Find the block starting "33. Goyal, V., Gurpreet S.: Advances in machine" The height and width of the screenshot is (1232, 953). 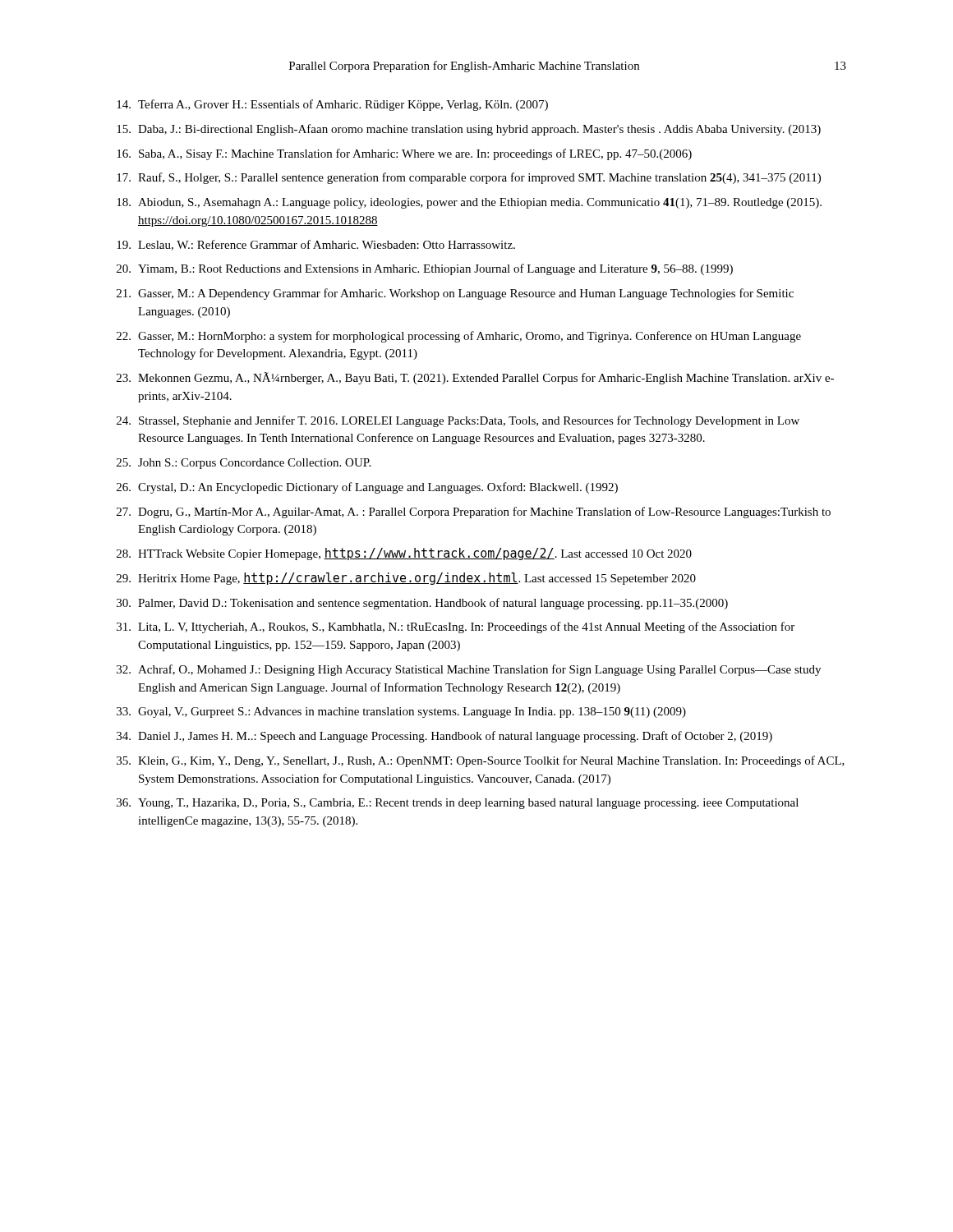(476, 712)
